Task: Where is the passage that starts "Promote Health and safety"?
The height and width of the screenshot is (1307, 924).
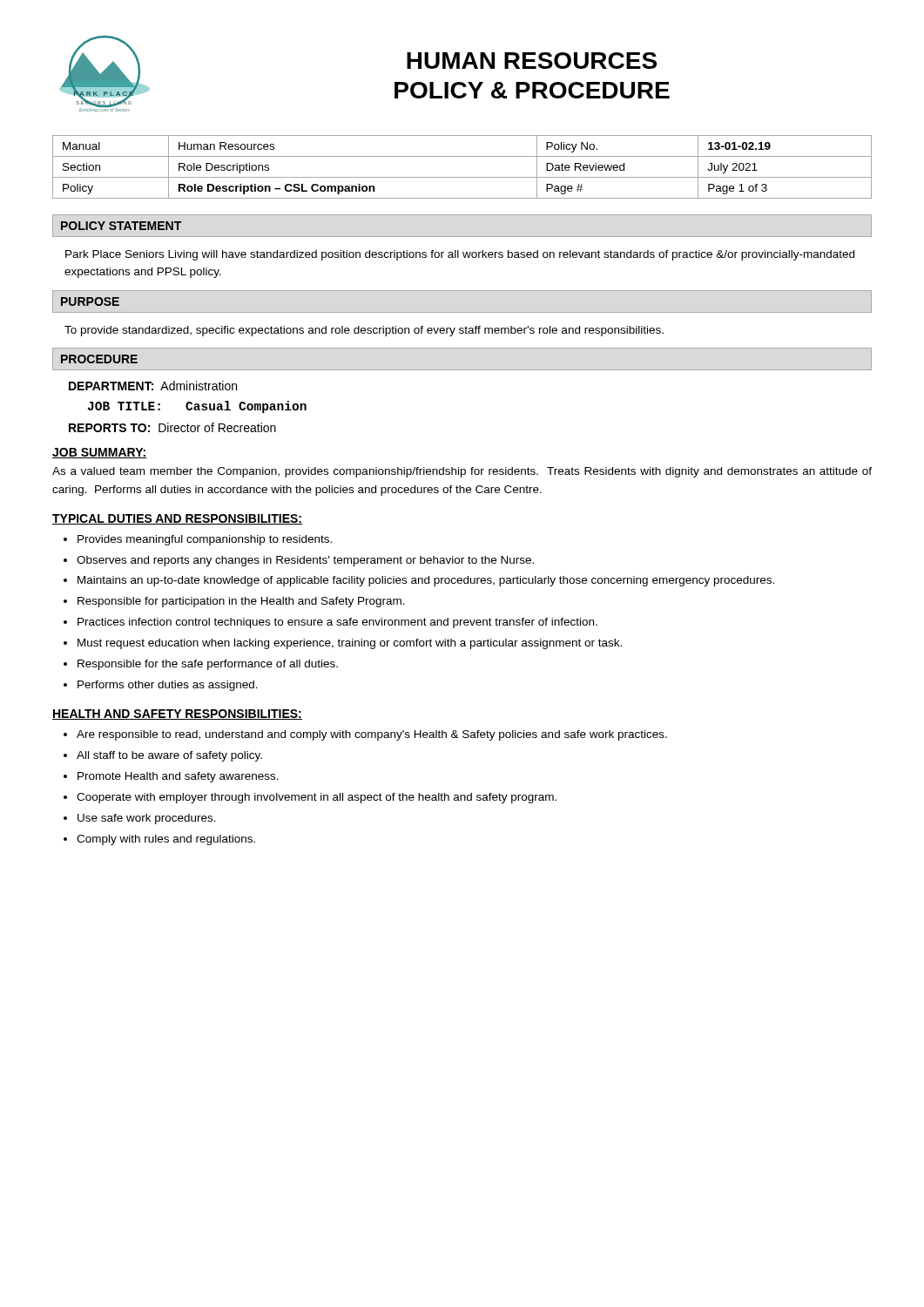Action: coord(178,776)
